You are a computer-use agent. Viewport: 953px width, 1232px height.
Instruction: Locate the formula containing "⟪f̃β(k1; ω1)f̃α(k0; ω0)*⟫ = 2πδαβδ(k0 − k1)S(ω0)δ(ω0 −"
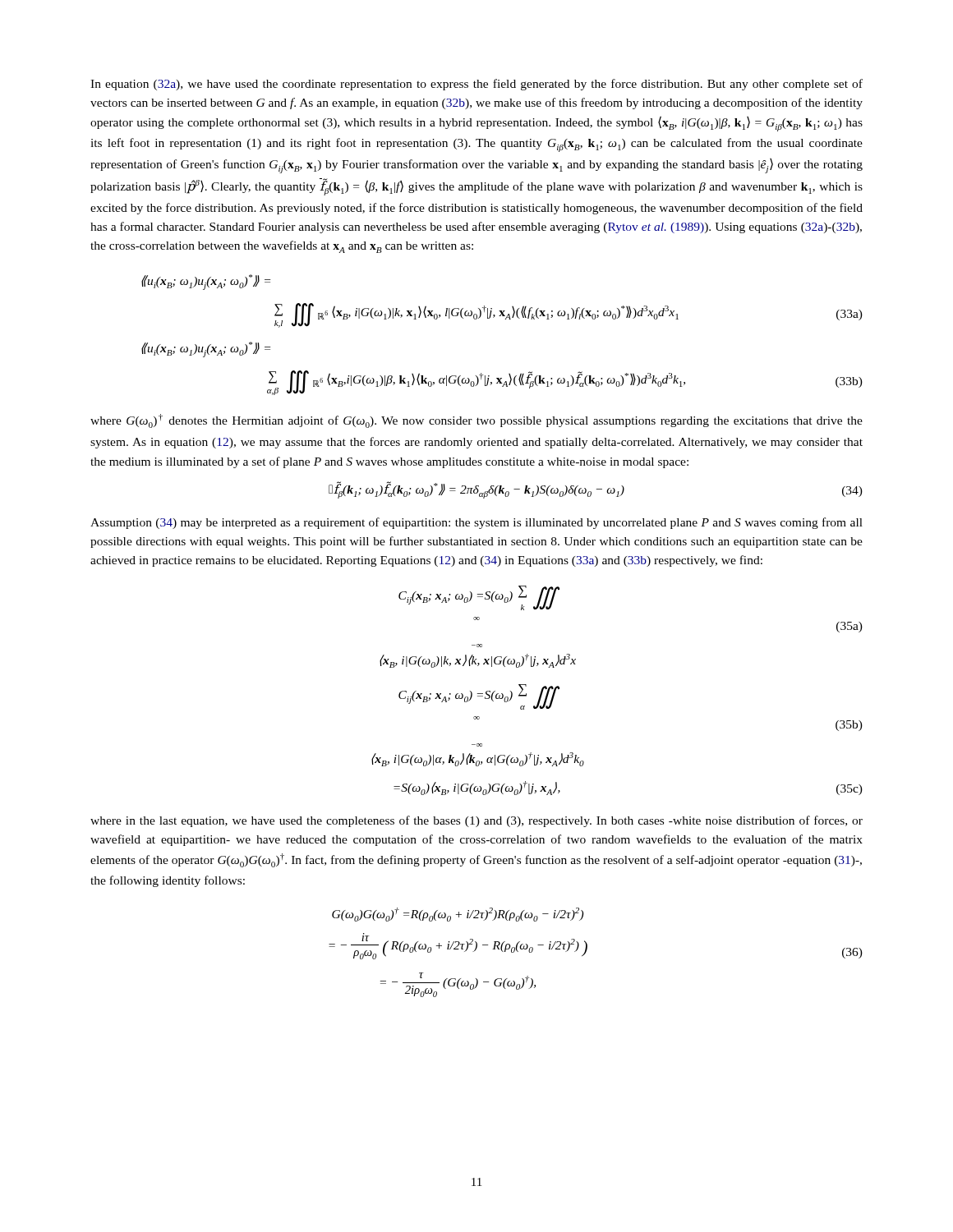[476, 490]
